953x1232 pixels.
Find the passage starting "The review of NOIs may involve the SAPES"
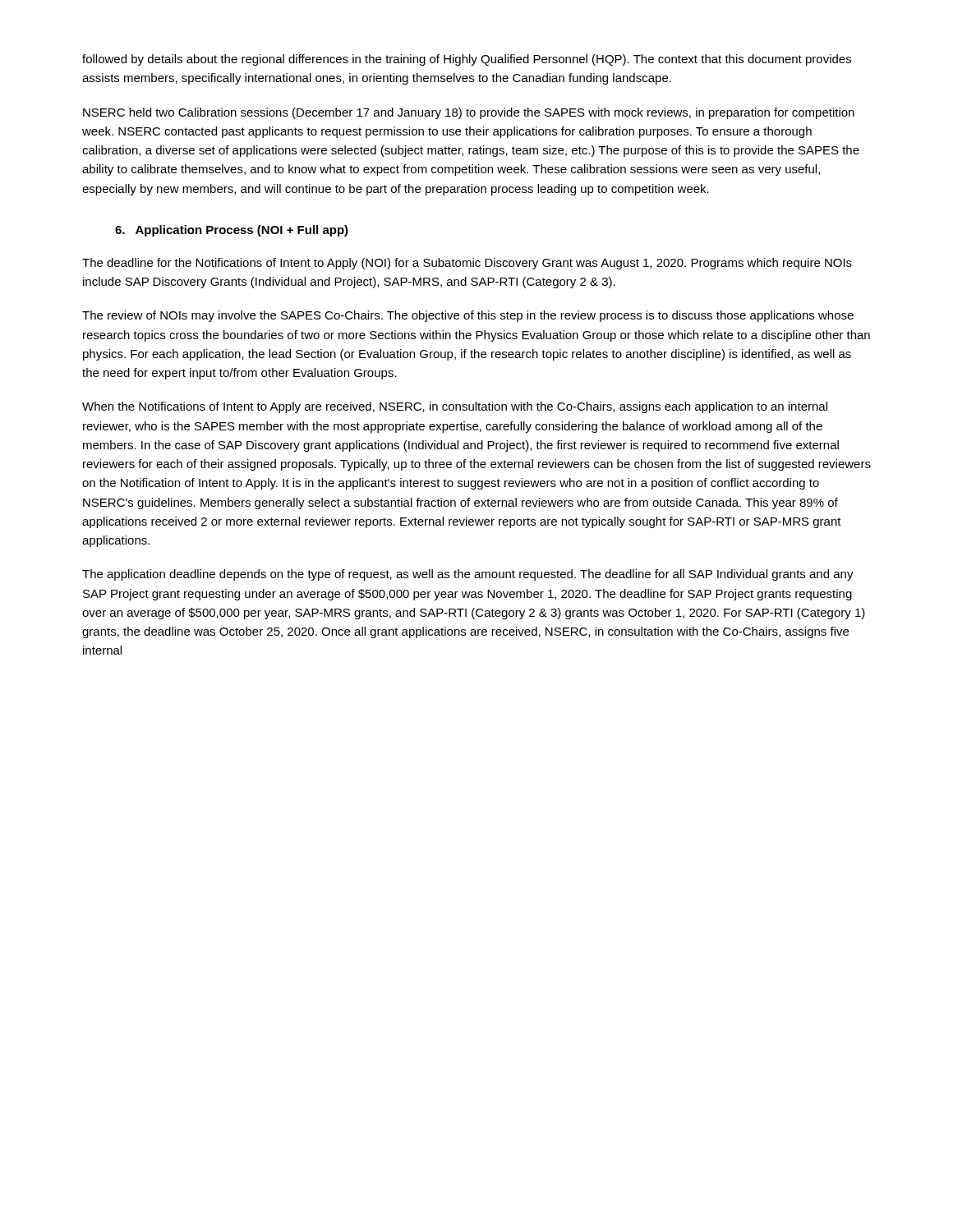476,344
